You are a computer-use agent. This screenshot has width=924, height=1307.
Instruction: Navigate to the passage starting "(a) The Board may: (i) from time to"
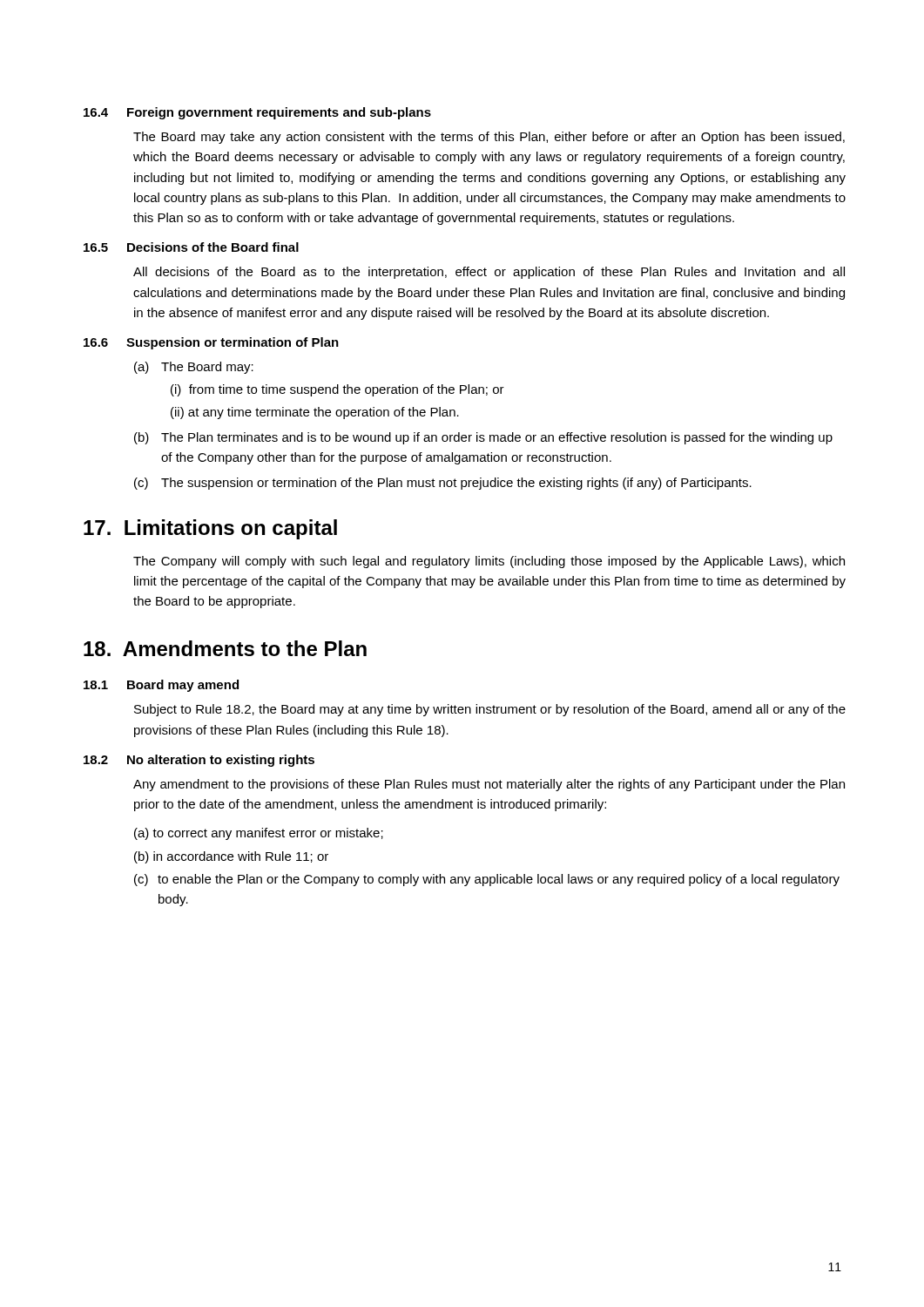pos(489,389)
